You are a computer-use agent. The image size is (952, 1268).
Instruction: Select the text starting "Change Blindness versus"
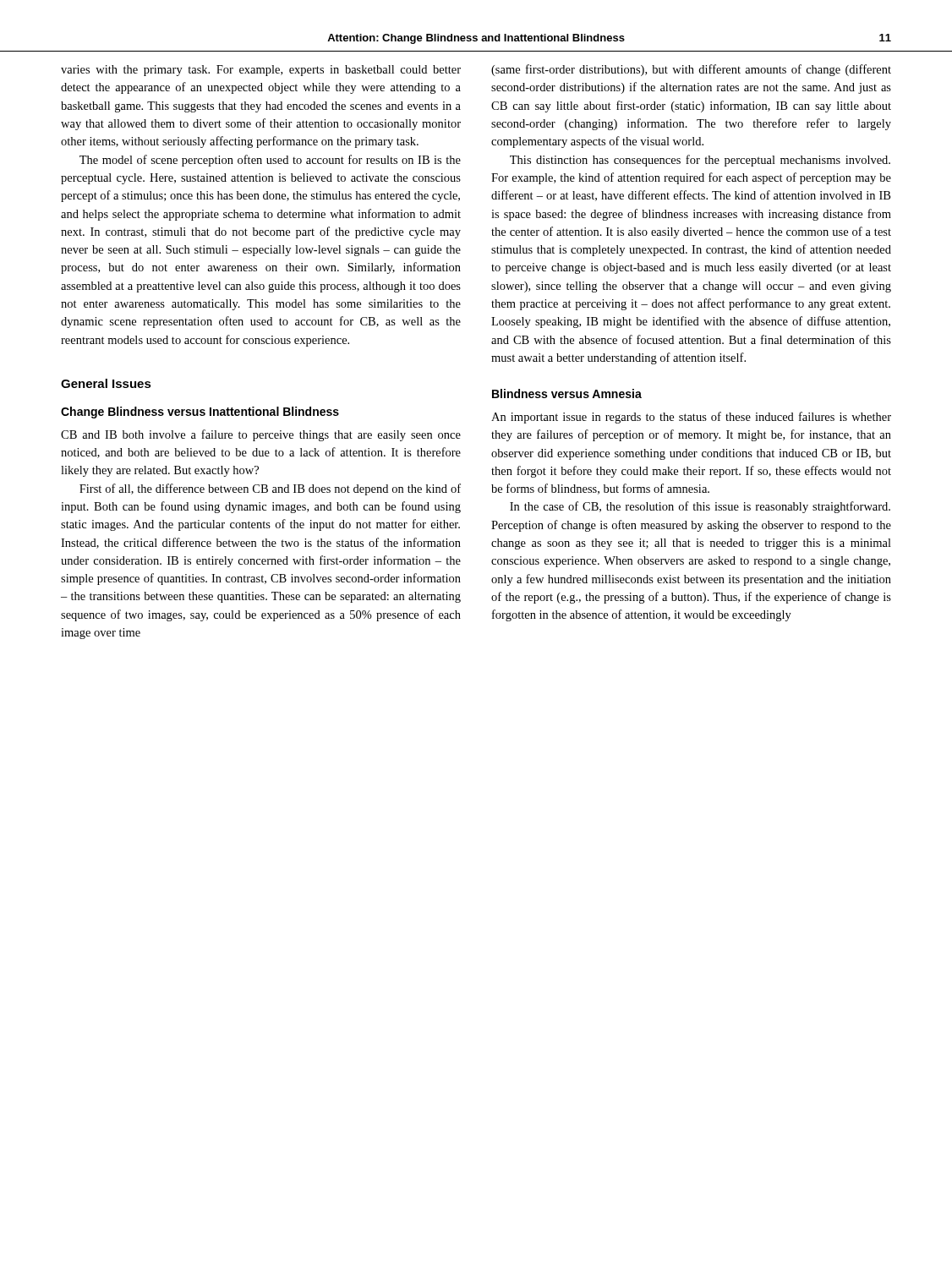tap(200, 412)
